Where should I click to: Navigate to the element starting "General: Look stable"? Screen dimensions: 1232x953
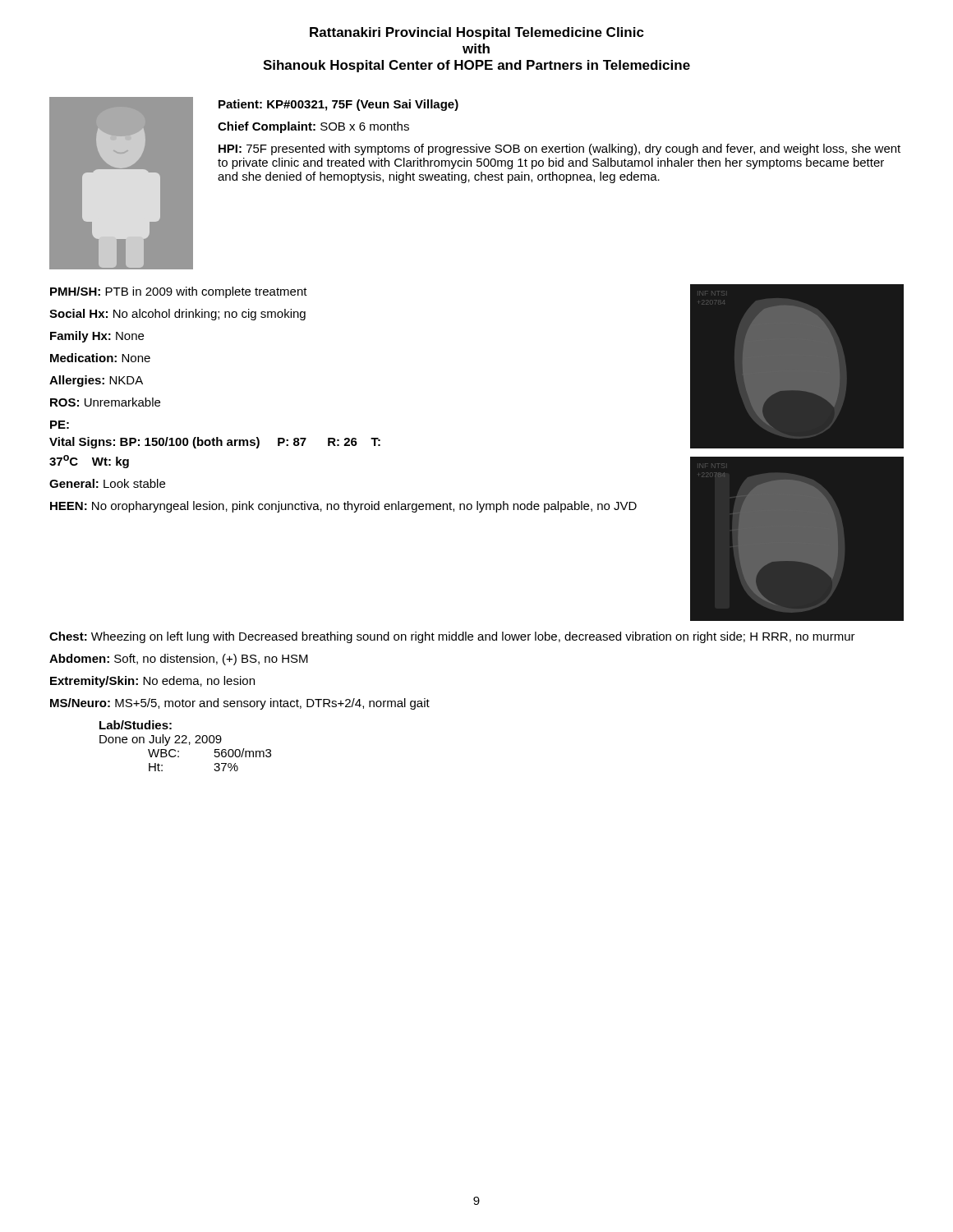pyautogui.click(x=107, y=483)
